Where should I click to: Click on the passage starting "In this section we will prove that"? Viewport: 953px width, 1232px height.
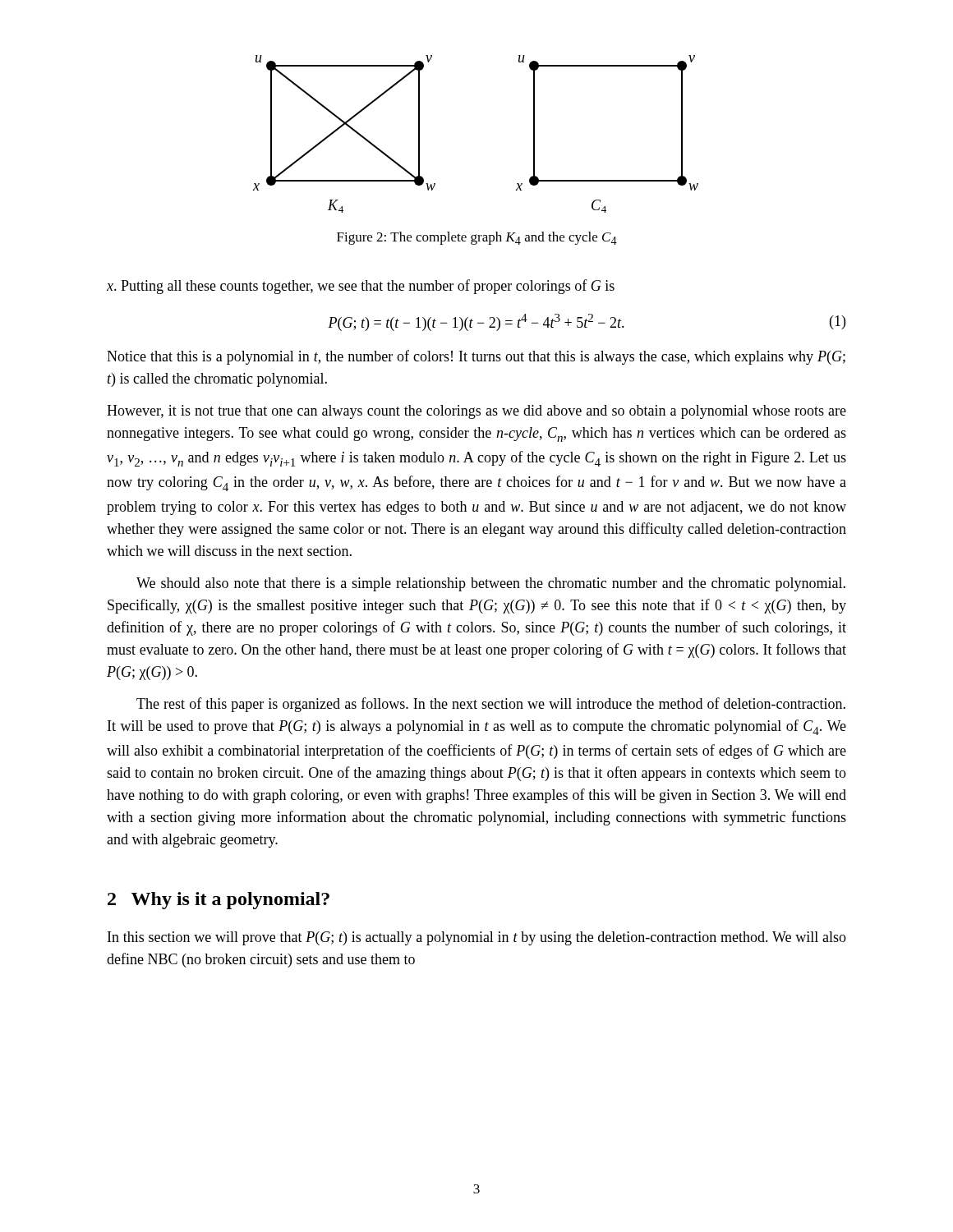coord(476,949)
